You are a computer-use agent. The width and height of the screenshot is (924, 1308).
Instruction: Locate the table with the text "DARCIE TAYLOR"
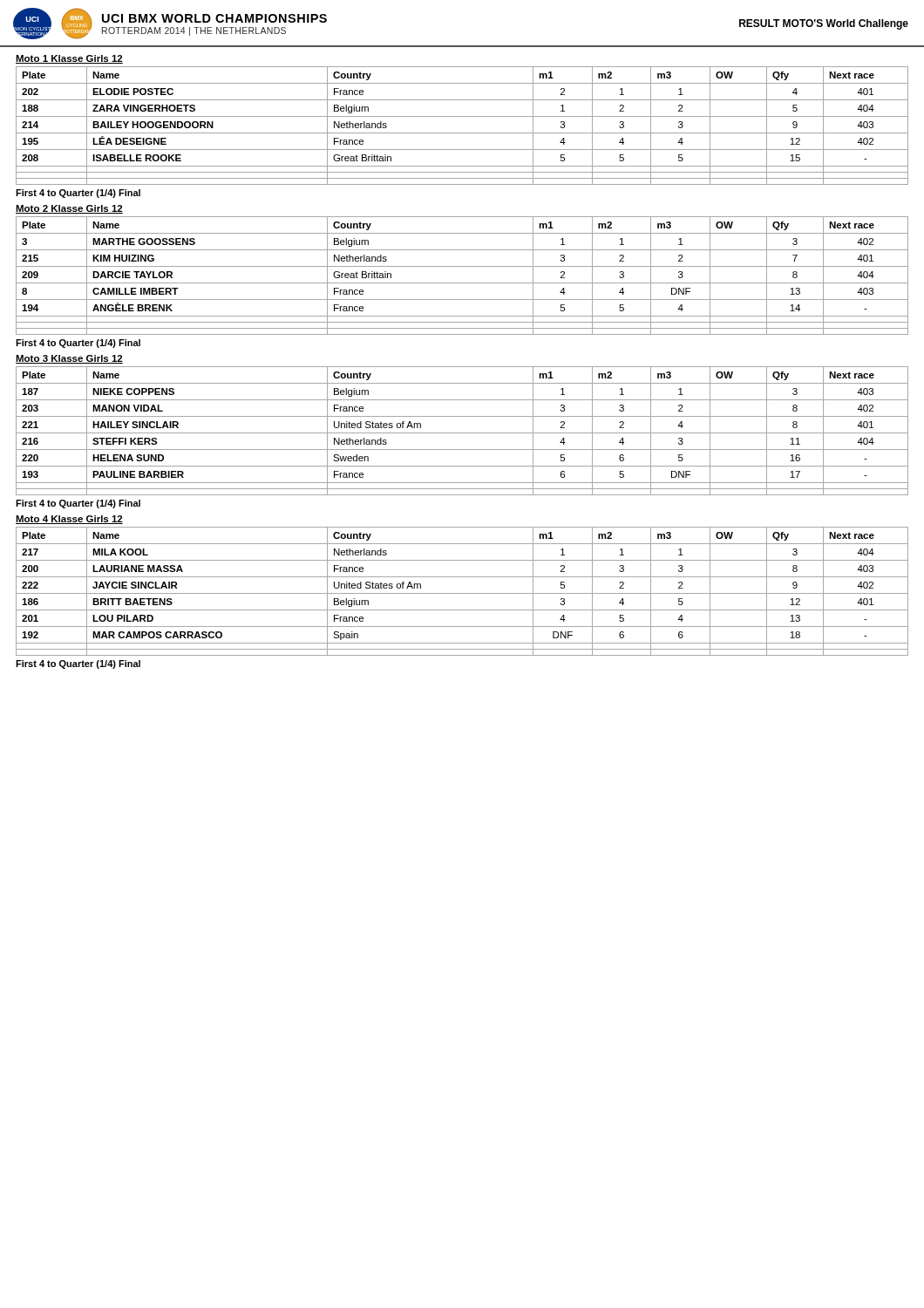(x=462, y=276)
